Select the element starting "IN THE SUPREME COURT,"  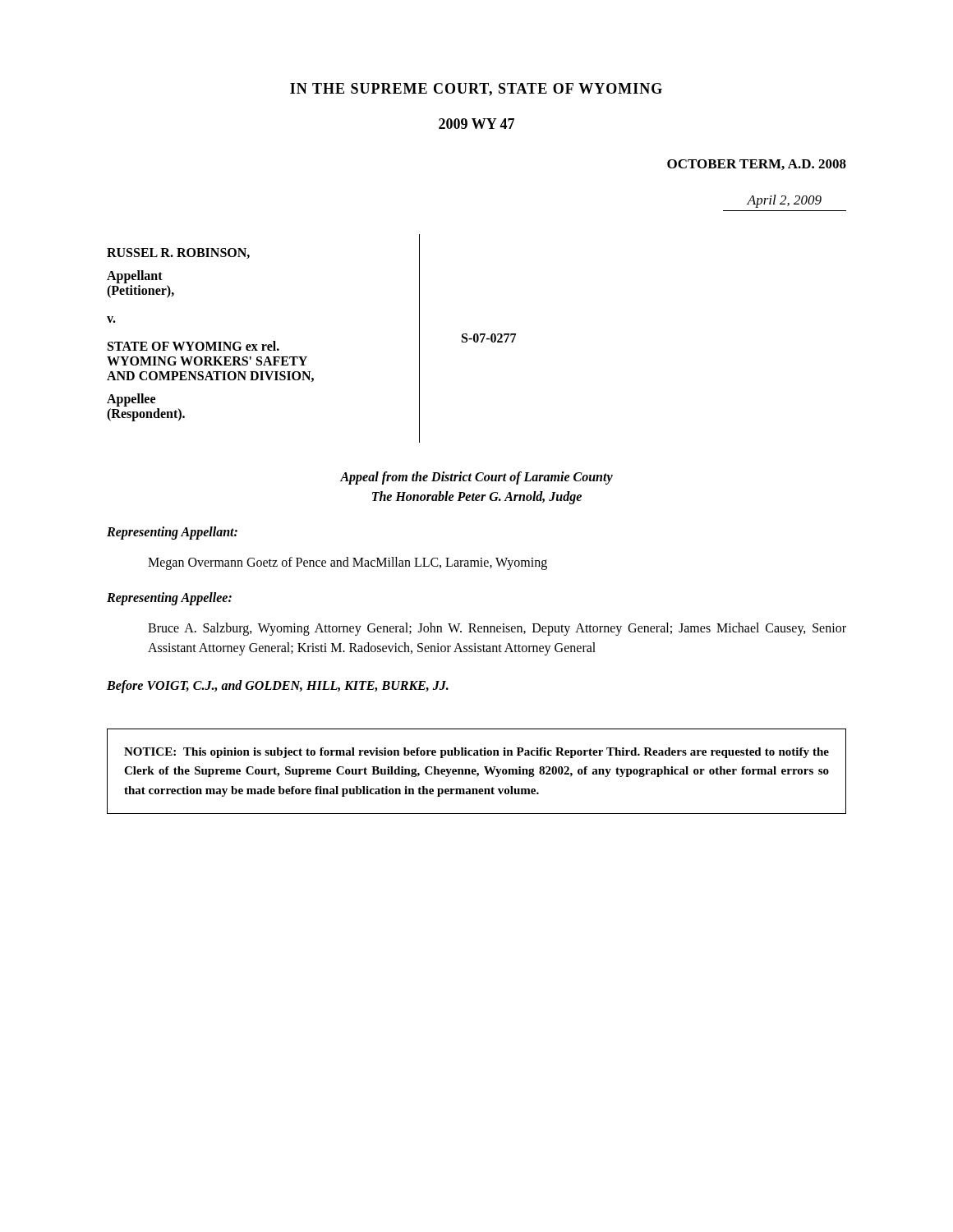476,89
